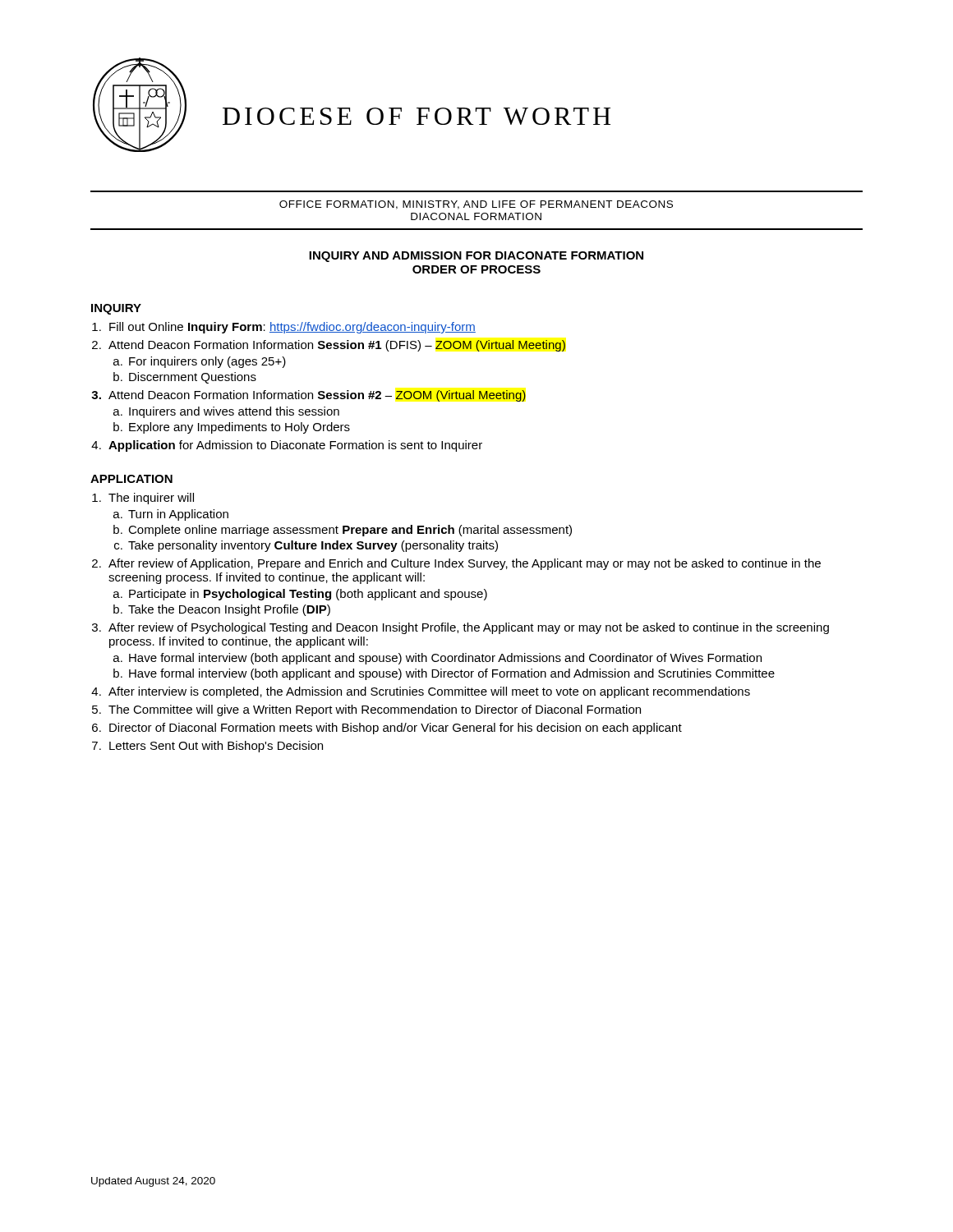Viewport: 953px width, 1232px height.
Task: Click the passage that begins "Application for Admission to"
Action: point(295,445)
